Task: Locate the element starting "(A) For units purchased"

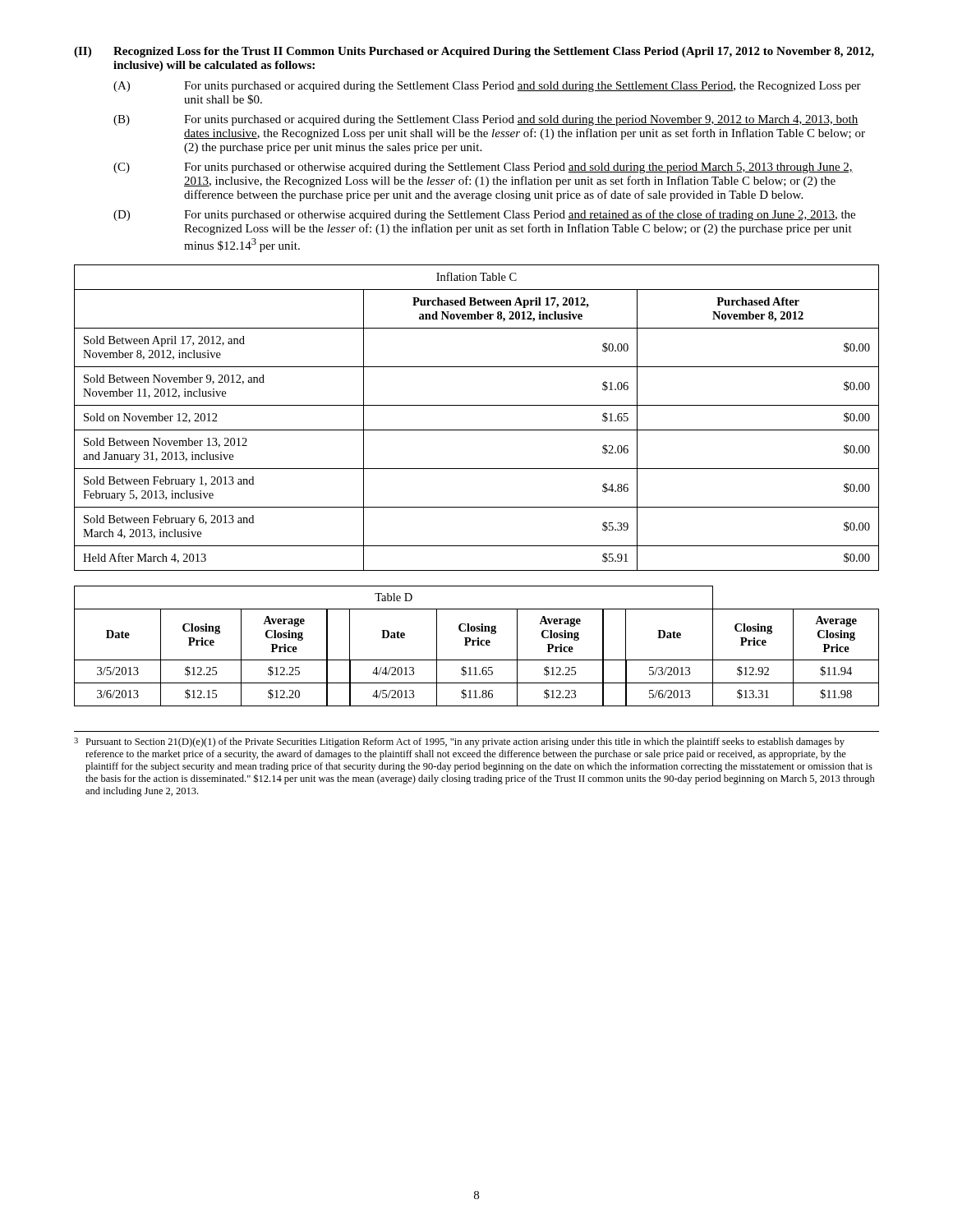Action: (476, 93)
